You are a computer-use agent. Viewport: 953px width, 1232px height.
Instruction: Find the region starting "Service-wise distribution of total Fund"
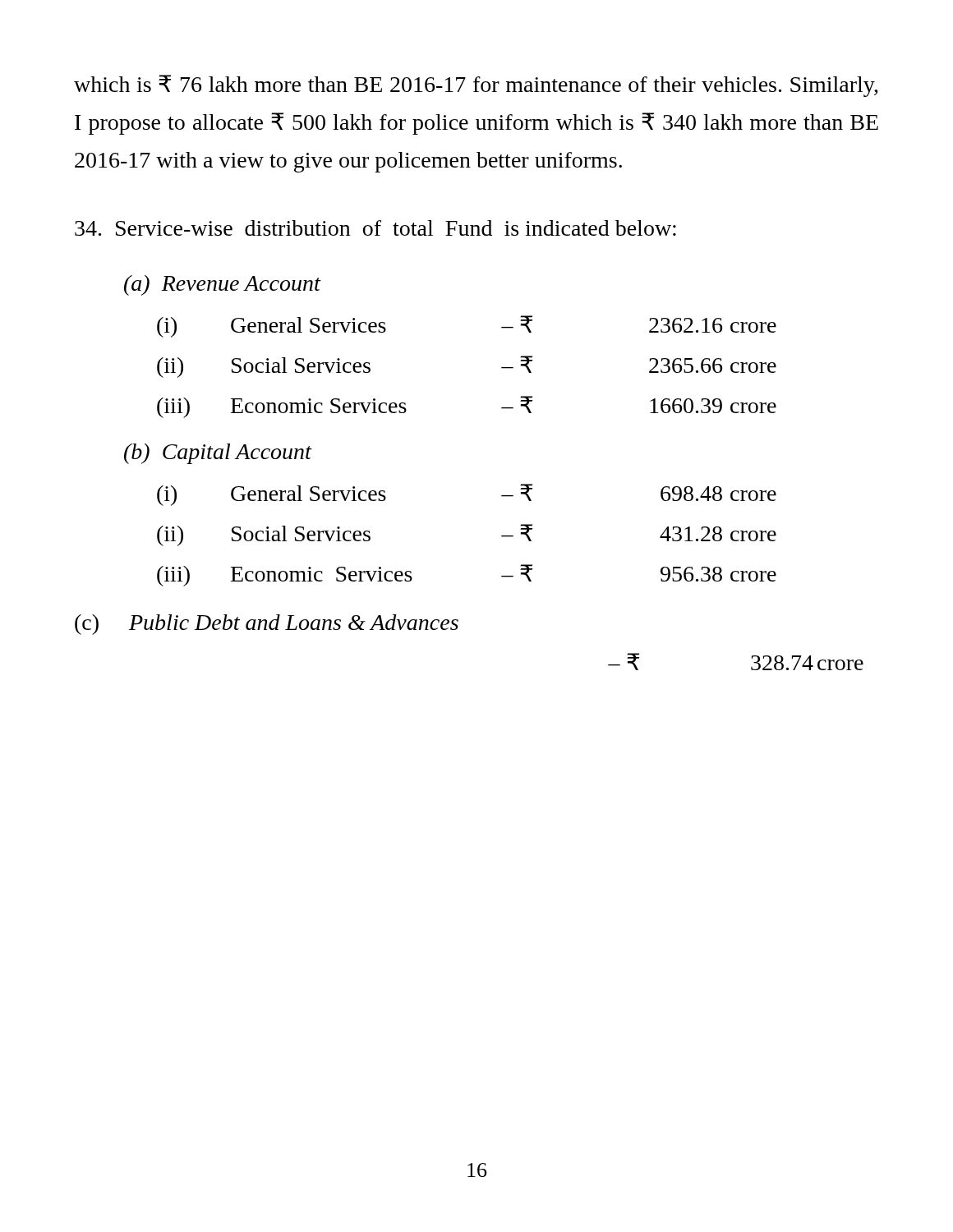(x=376, y=228)
